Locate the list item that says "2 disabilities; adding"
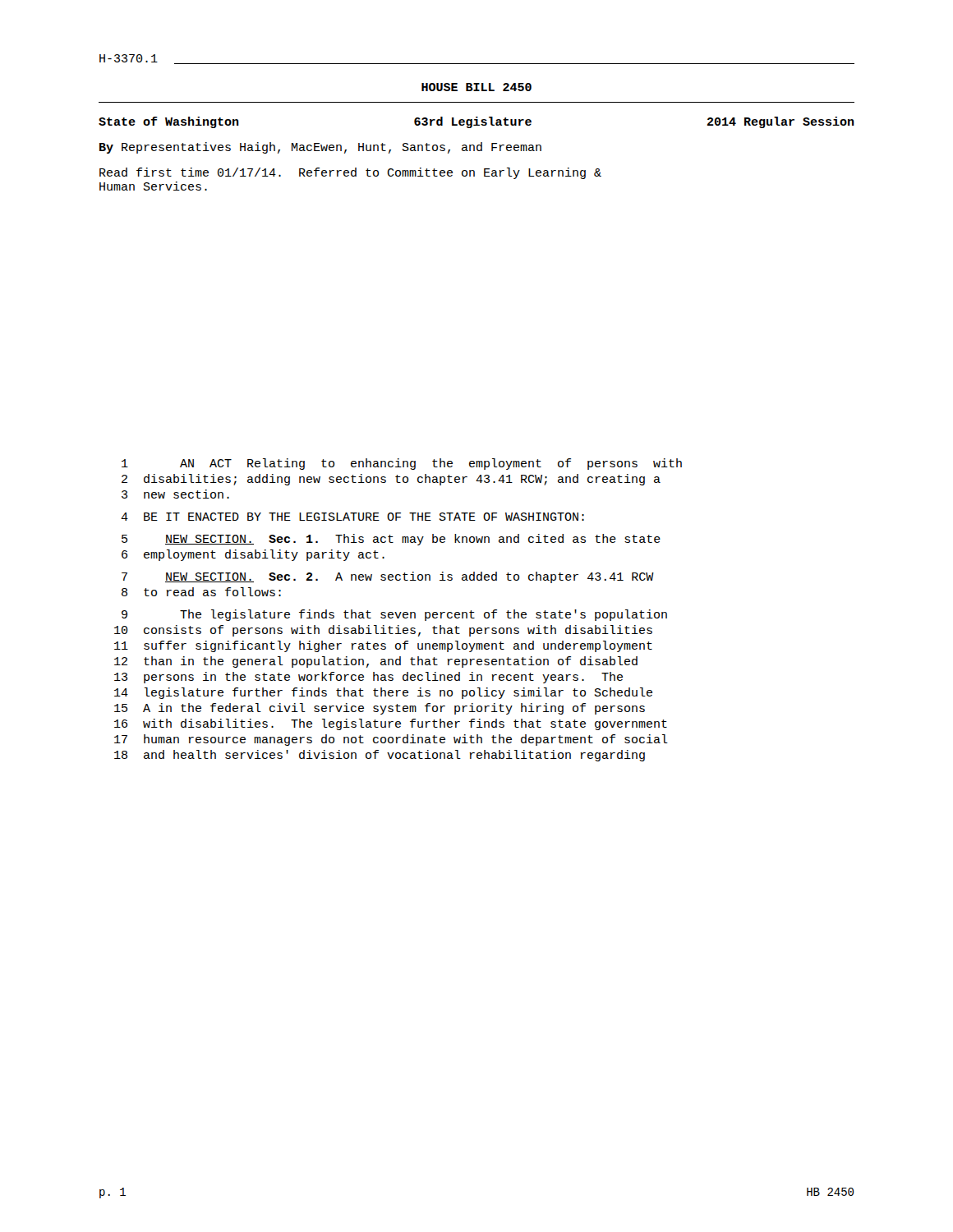The width and height of the screenshot is (953, 1232). pyautogui.click(x=476, y=480)
